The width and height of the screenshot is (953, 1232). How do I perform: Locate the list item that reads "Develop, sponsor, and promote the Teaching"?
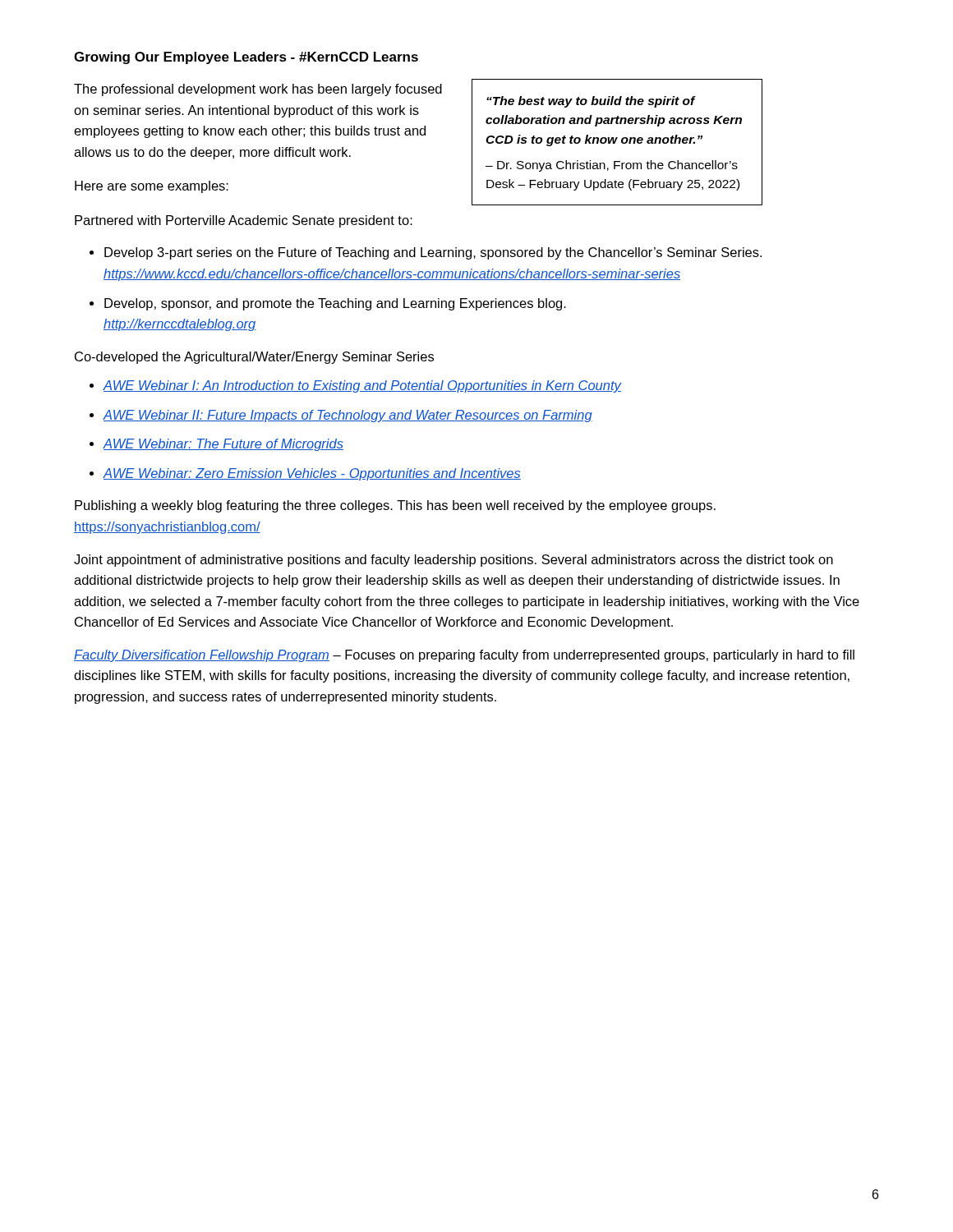click(x=335, y=313)
